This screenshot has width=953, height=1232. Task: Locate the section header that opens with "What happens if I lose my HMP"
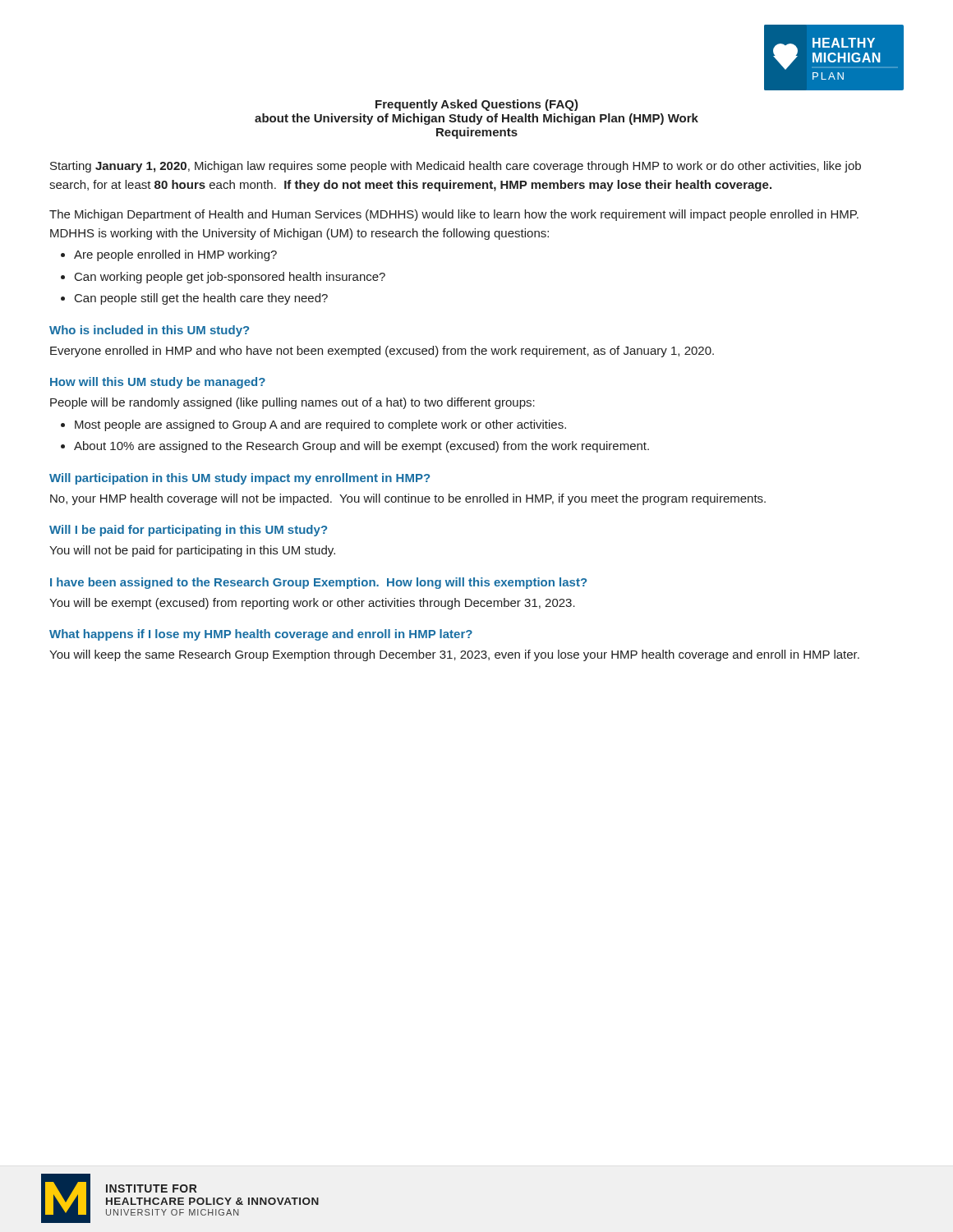point(261,634)
